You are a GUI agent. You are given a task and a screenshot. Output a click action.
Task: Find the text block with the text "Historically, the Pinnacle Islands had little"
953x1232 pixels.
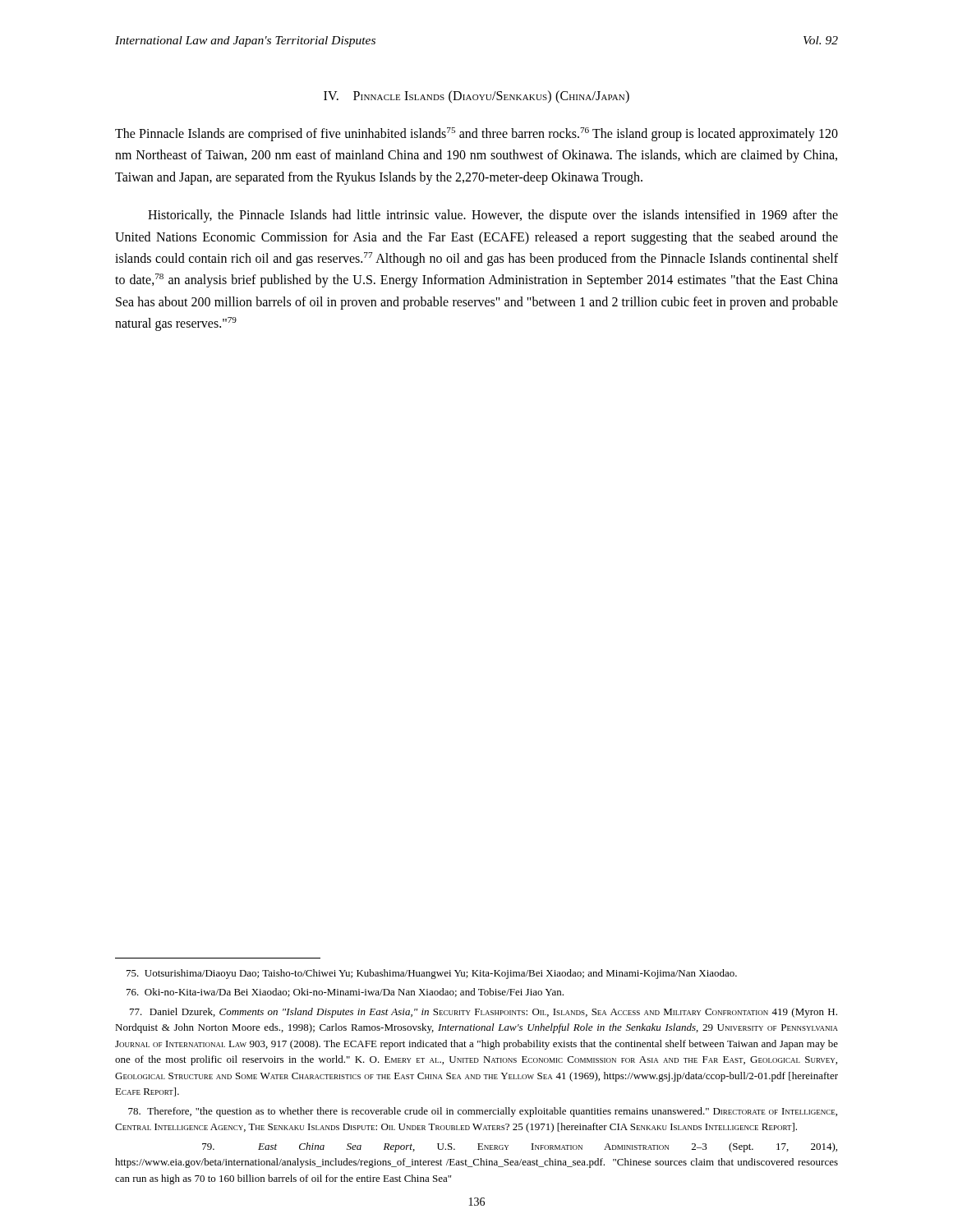click(476, 270)
